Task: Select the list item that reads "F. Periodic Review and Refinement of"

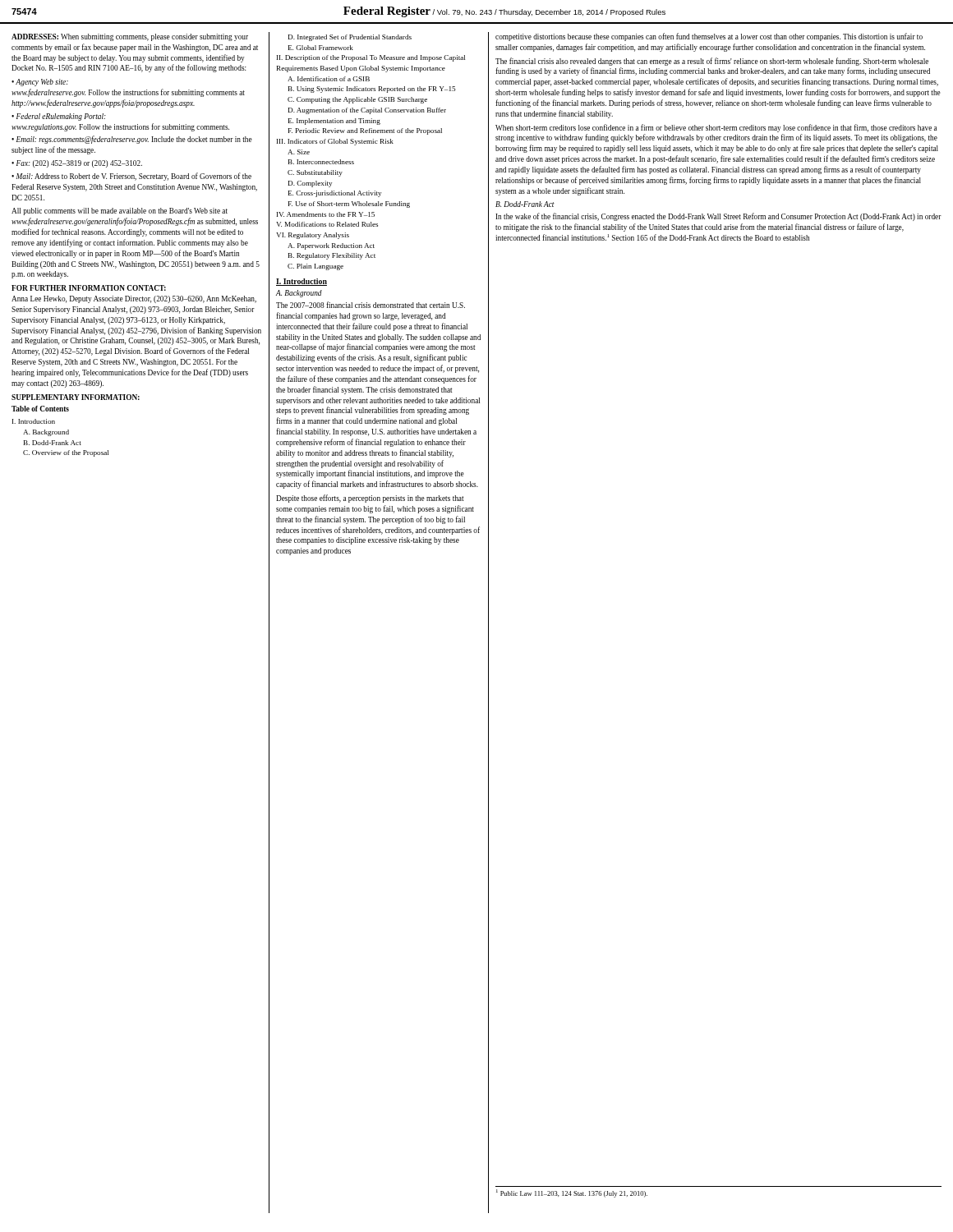Action: (x=365, y=131)
